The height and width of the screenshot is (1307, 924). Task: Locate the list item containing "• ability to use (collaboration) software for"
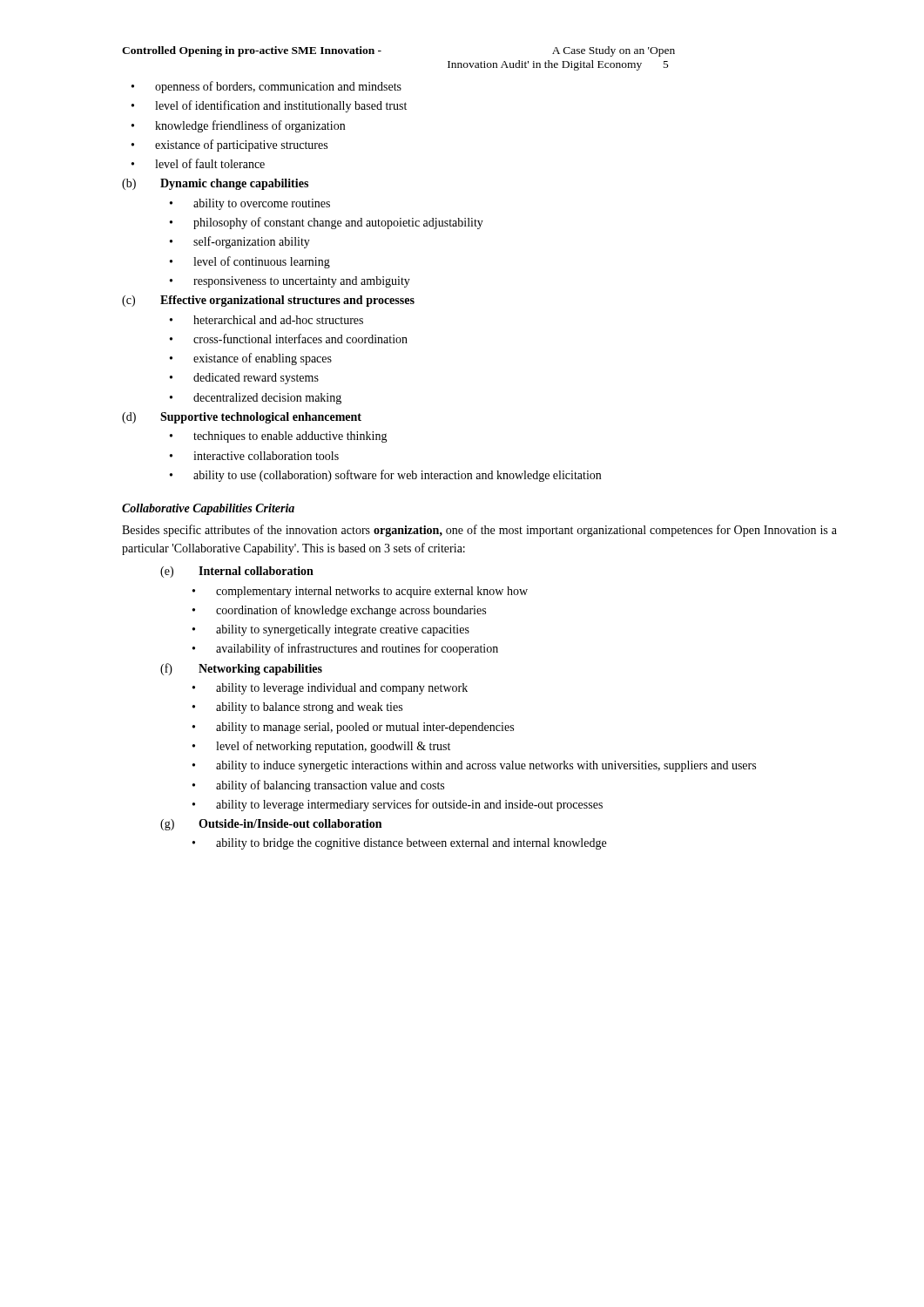click(499, 476)
